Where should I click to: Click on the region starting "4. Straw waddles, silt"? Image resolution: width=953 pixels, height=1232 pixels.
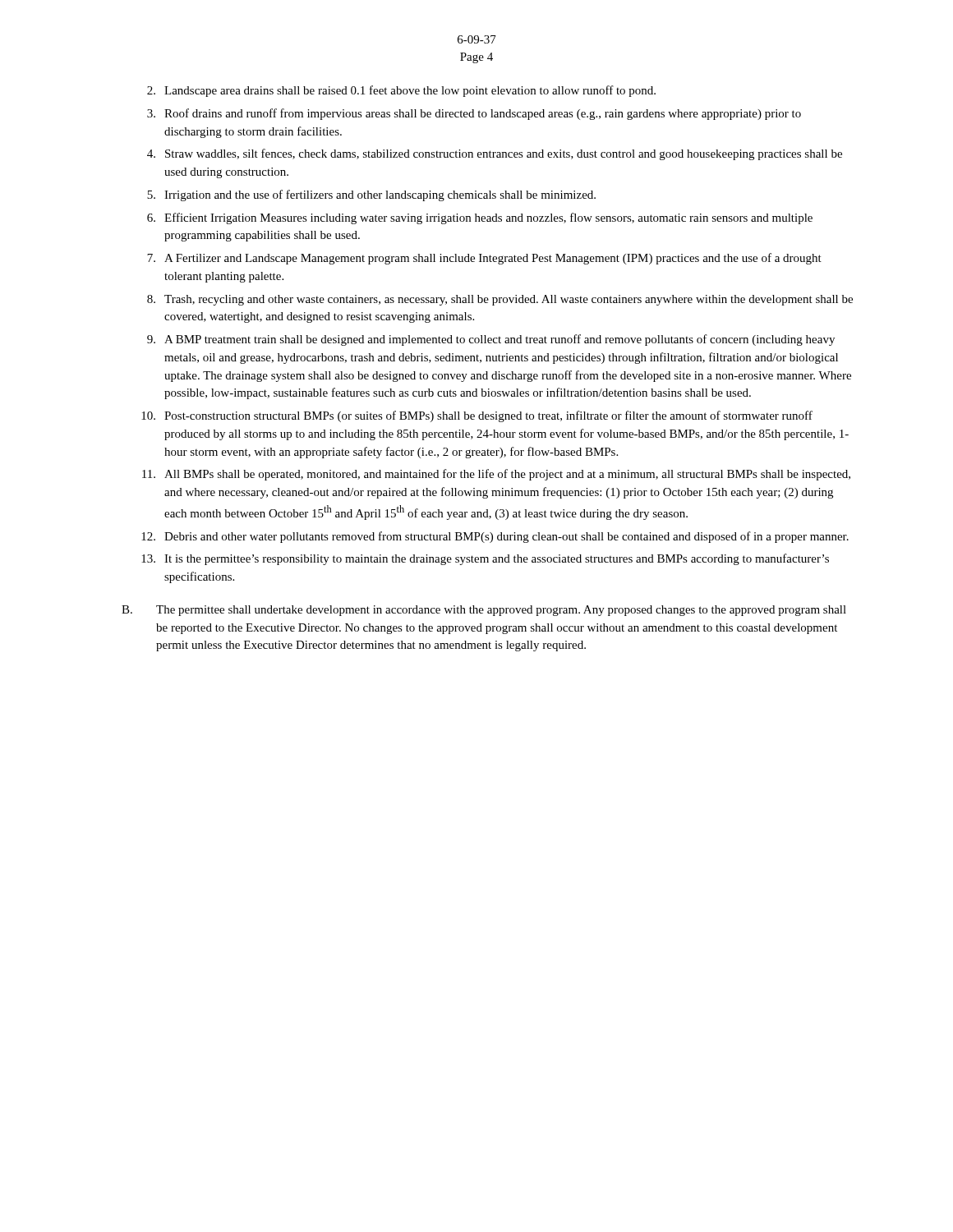point(488,163)
